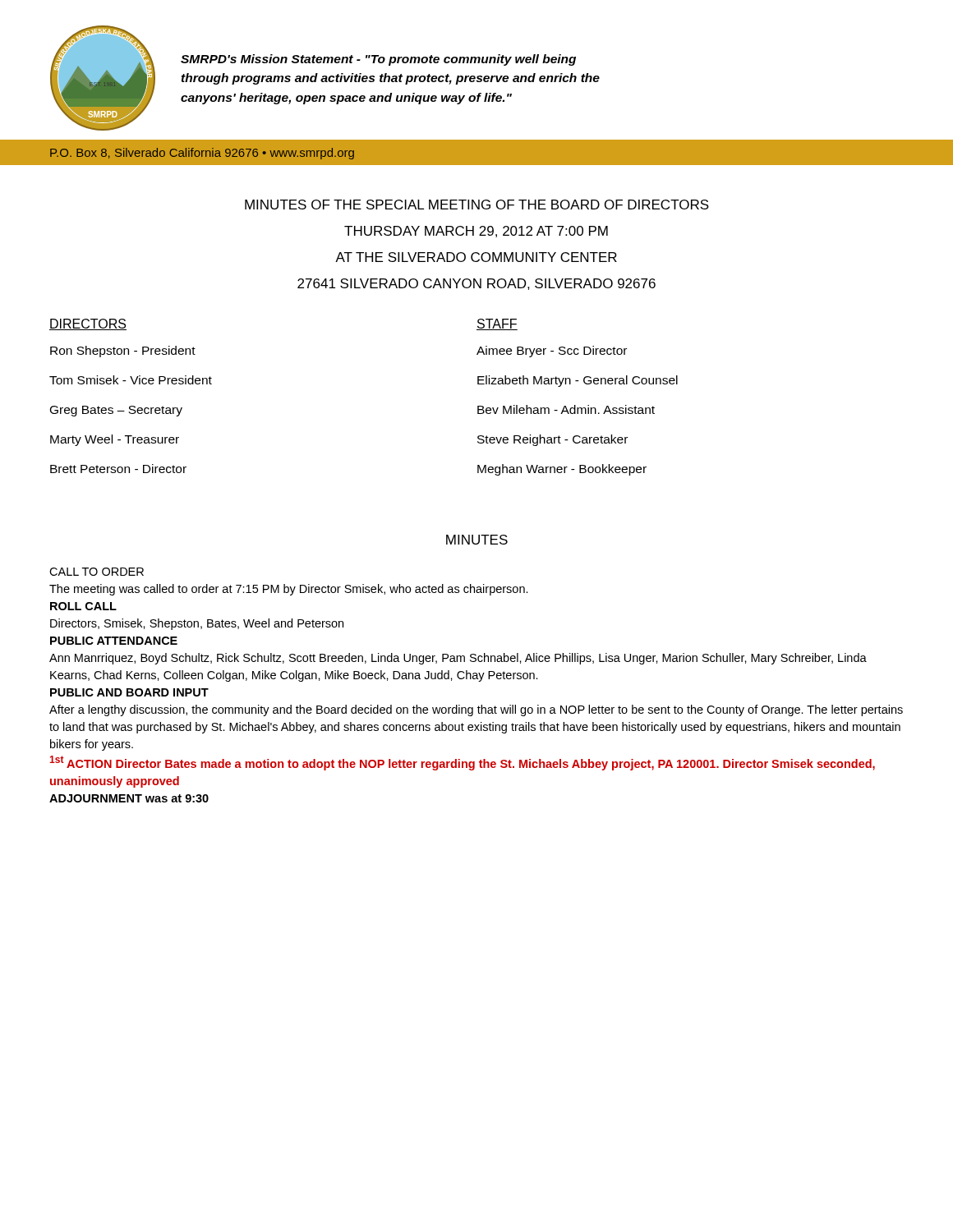Point to "Greg Bates – Secretary"
Screen dimensions: 1232x953
point(116,409)
